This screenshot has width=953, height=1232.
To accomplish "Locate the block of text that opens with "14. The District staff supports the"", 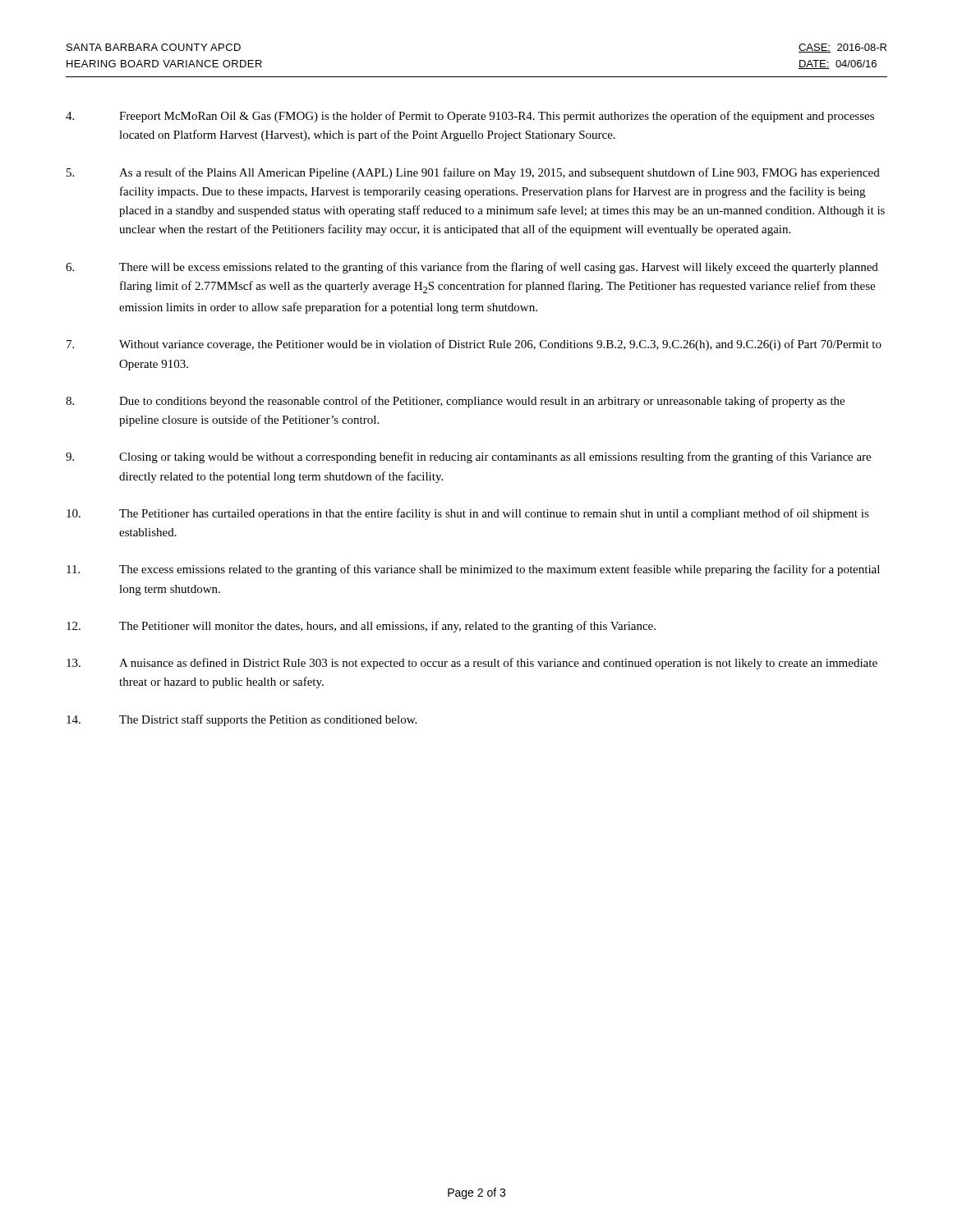I will 242,720.
